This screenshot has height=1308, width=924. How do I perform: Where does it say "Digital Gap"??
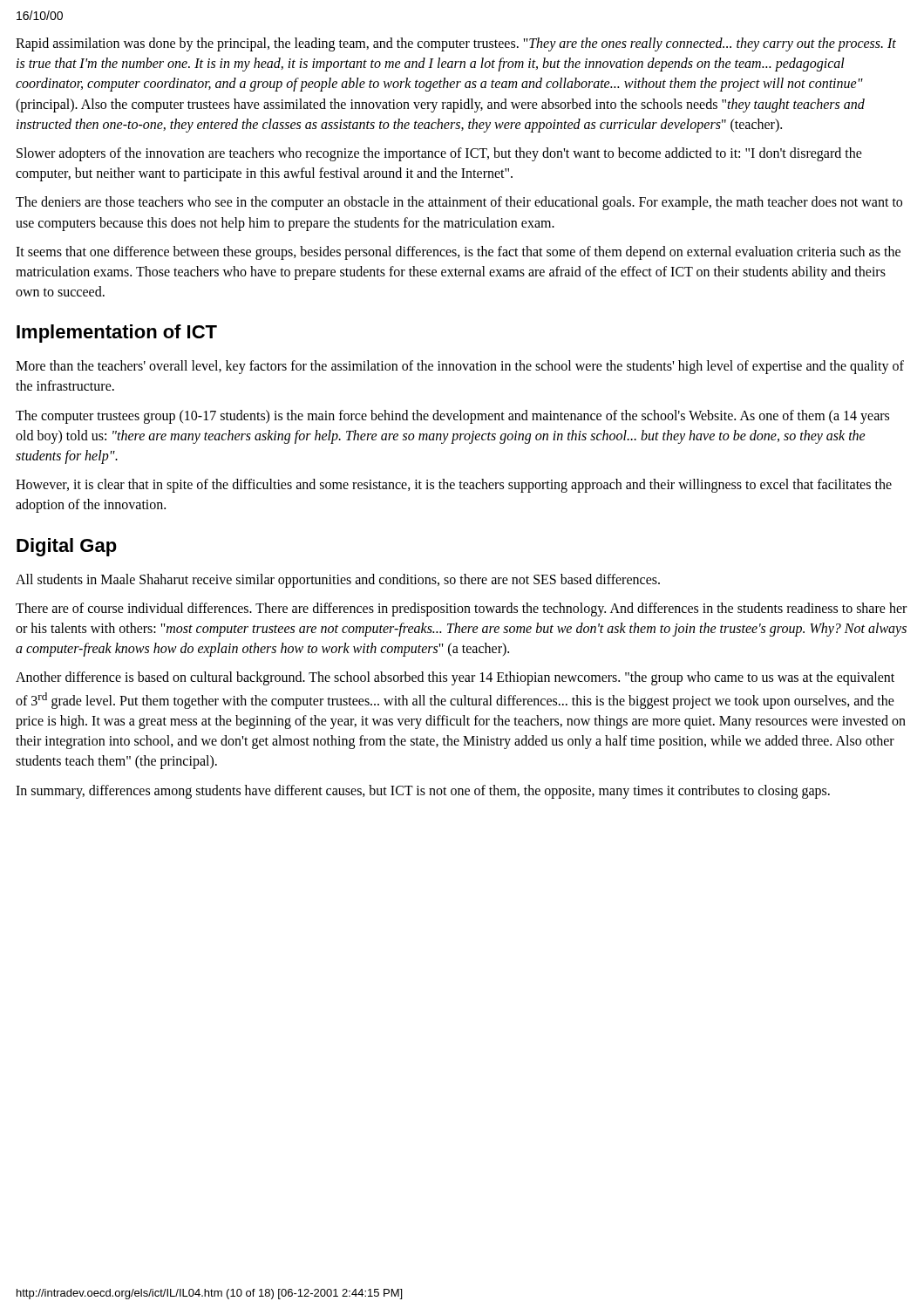66,545
